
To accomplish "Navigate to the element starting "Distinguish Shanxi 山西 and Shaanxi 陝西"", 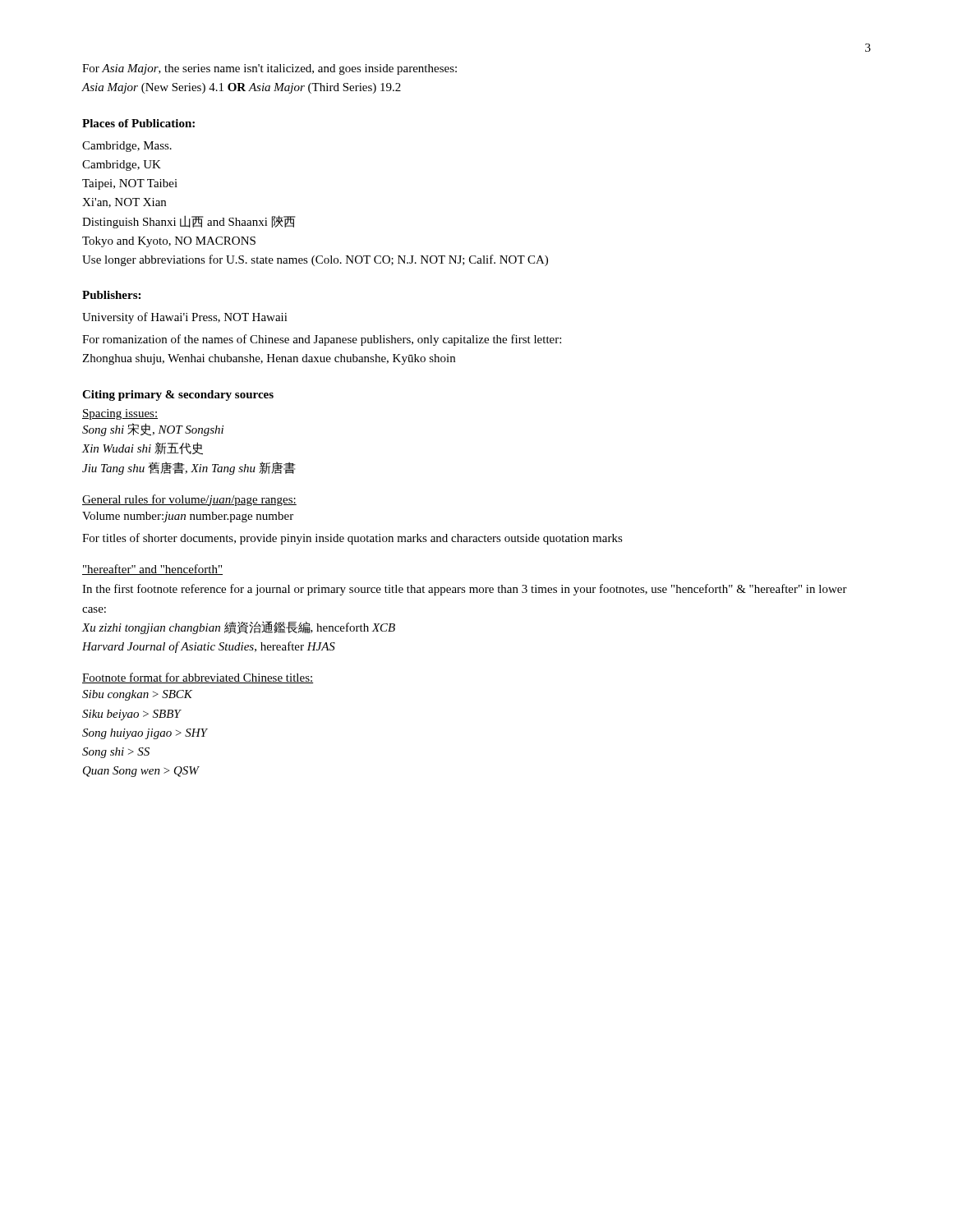I will pos(189,221).
